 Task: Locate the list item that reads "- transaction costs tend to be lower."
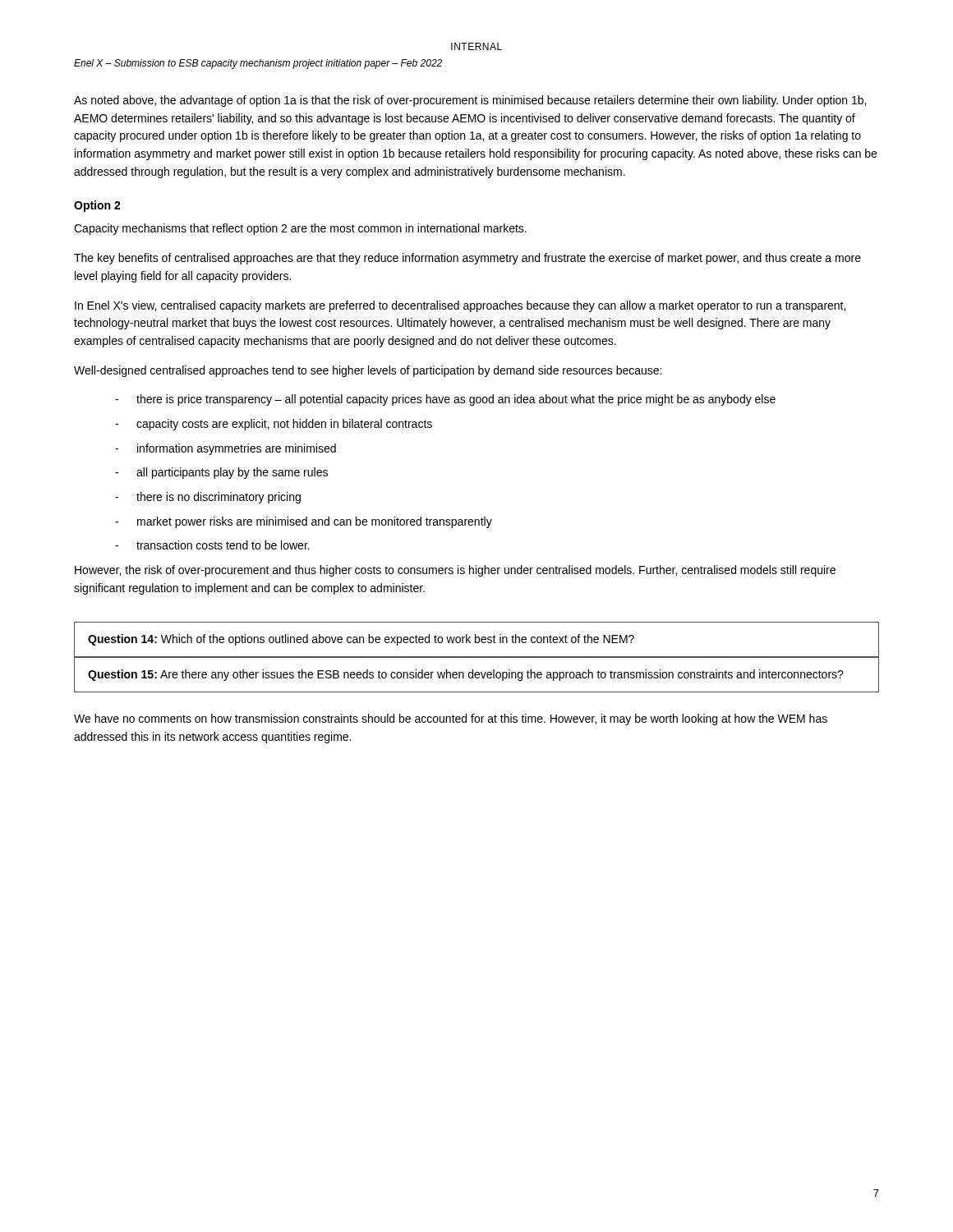pos(213,546)
